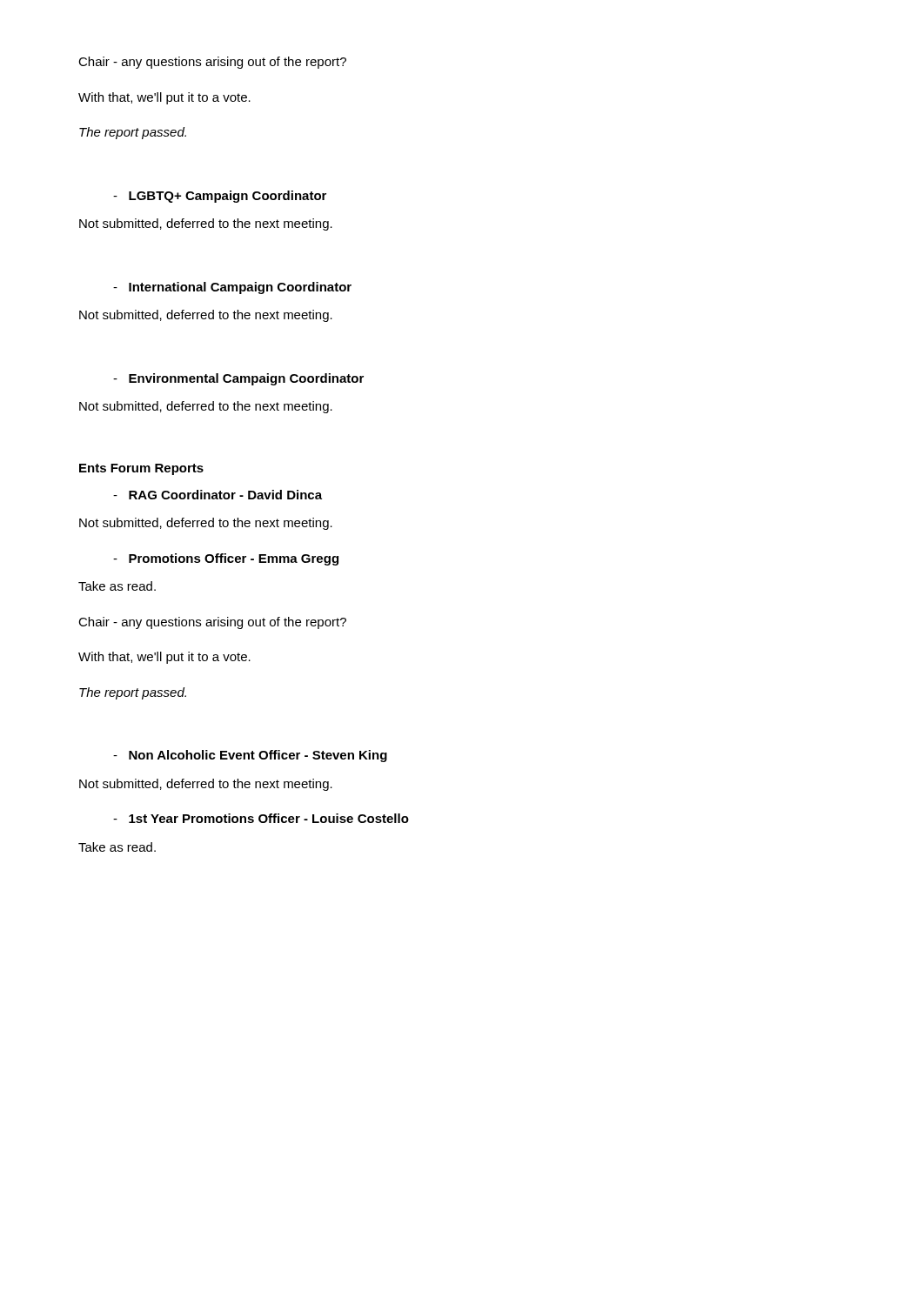Find the block on this page that starts "Non Alcoholic Event"
This screenshot has width=924, height=1305.
pos(250,755)
